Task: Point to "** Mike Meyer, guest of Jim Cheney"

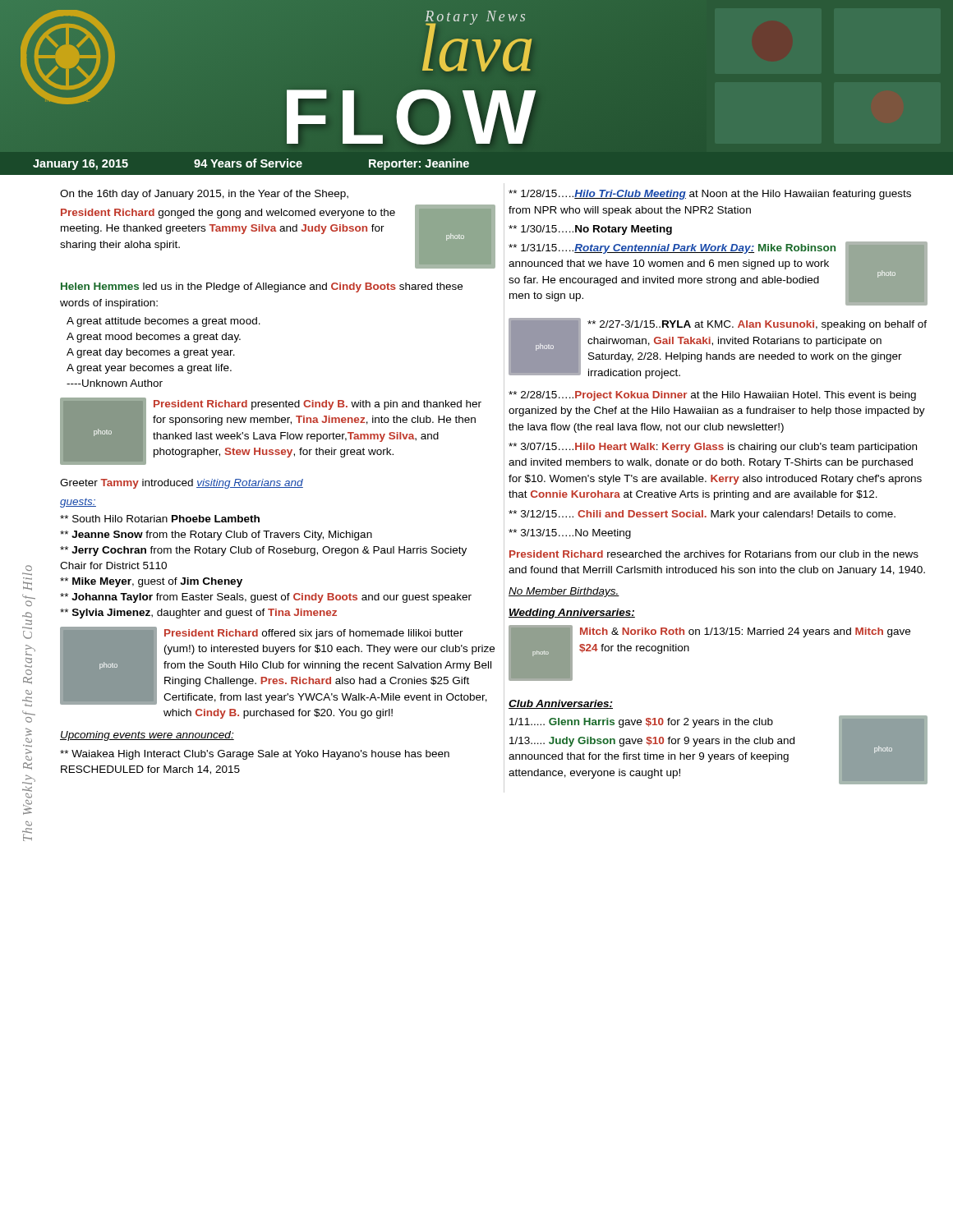Action: (x=151, y=581)
